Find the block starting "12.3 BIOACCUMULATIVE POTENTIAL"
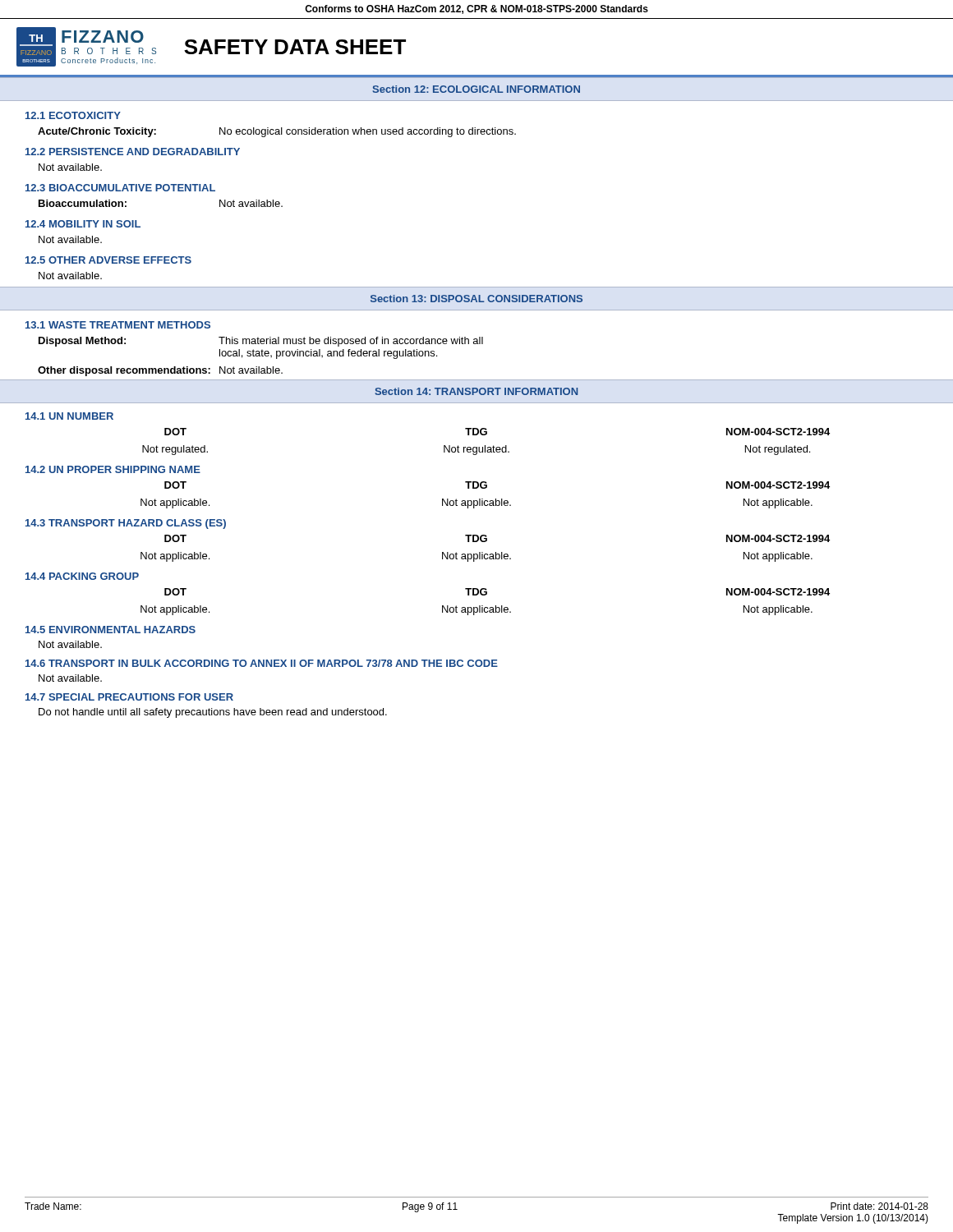 tap(120, 188)
